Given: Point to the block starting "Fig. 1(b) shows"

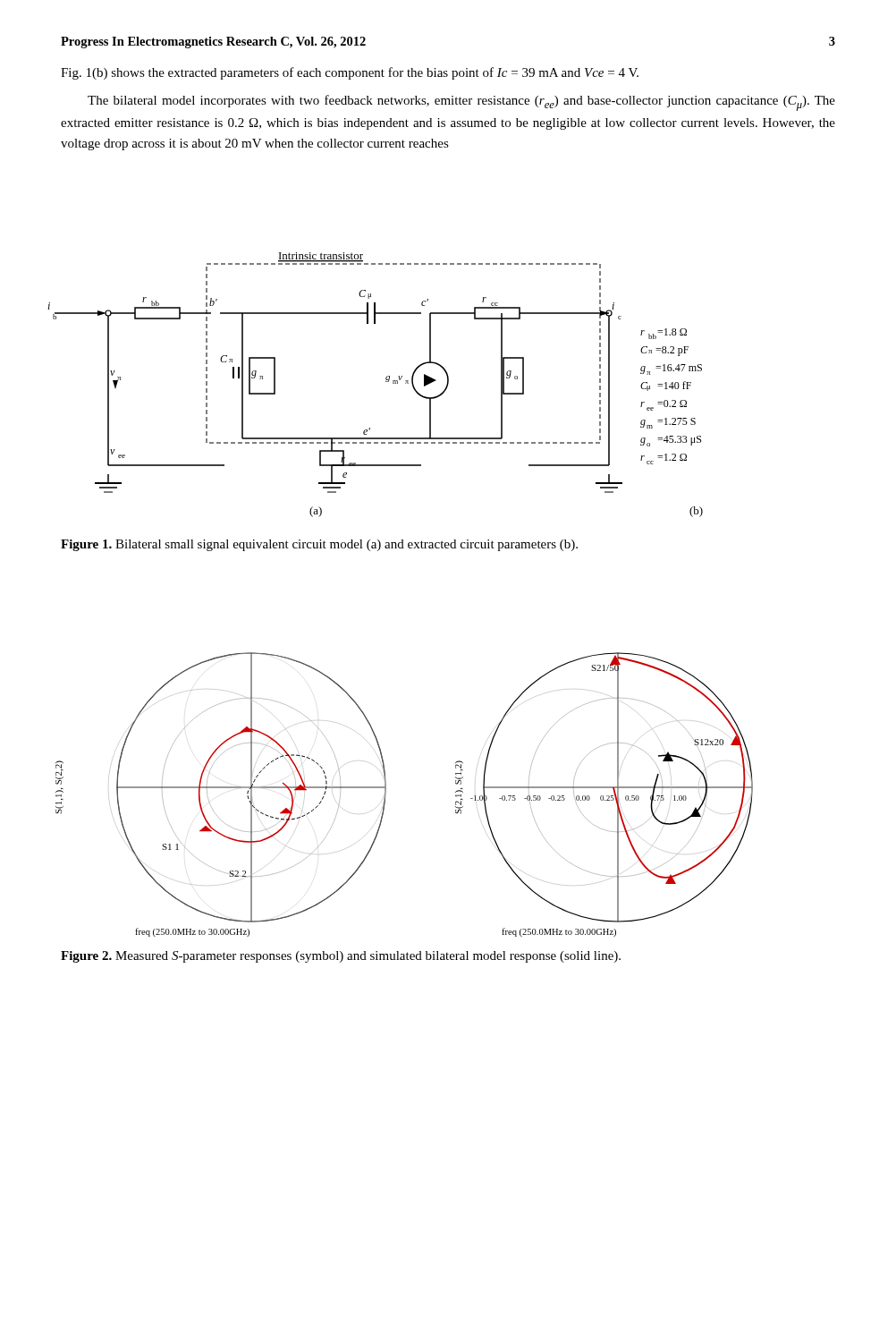Looking at the screenshot, I should 350,72.
